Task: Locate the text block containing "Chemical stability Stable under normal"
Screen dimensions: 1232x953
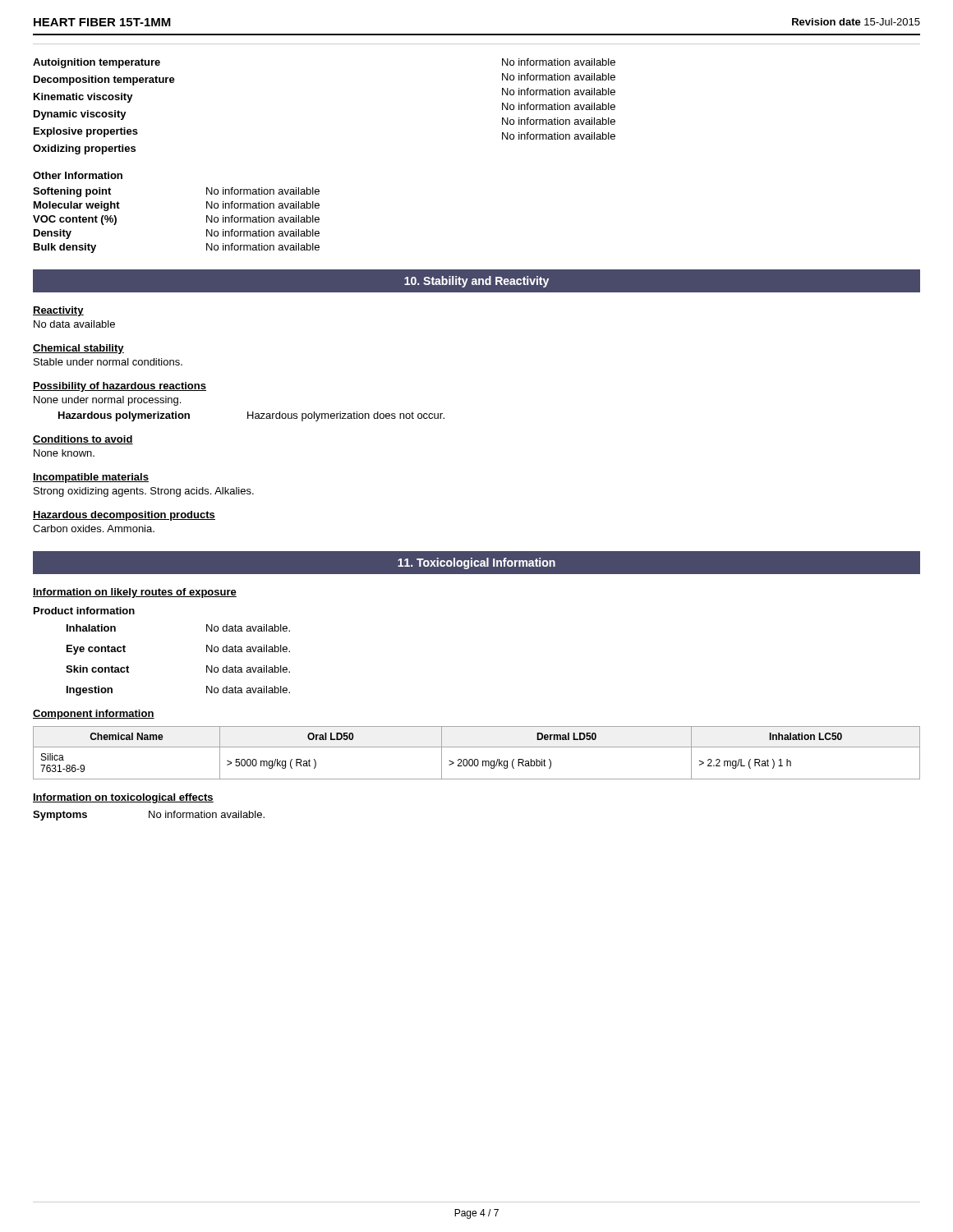Action: click(78, 349)
